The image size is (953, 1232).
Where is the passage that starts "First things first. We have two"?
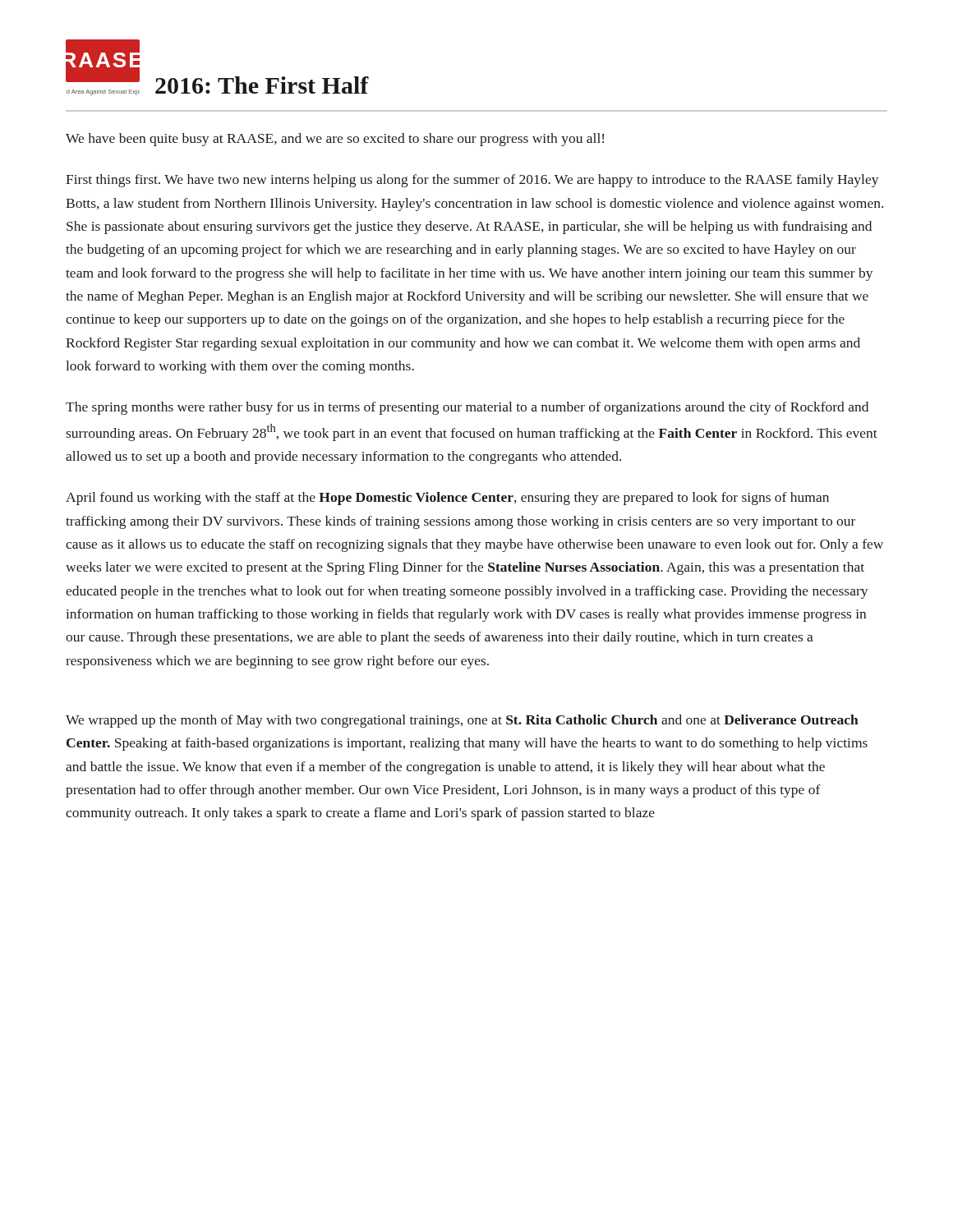click(x=475, y=272)
